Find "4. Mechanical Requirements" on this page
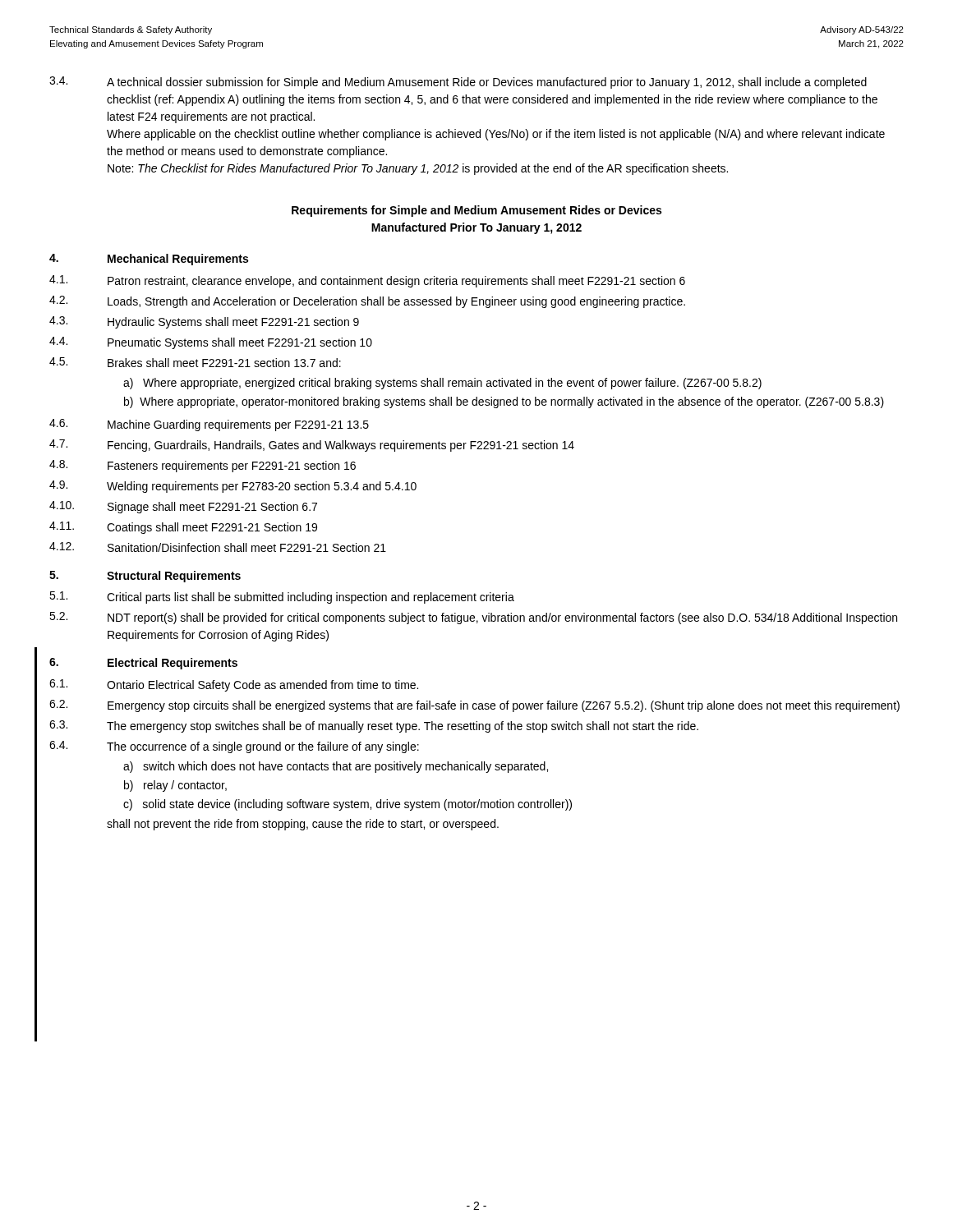The width and height of the screenshot is (953, 1232). (149, 259)
